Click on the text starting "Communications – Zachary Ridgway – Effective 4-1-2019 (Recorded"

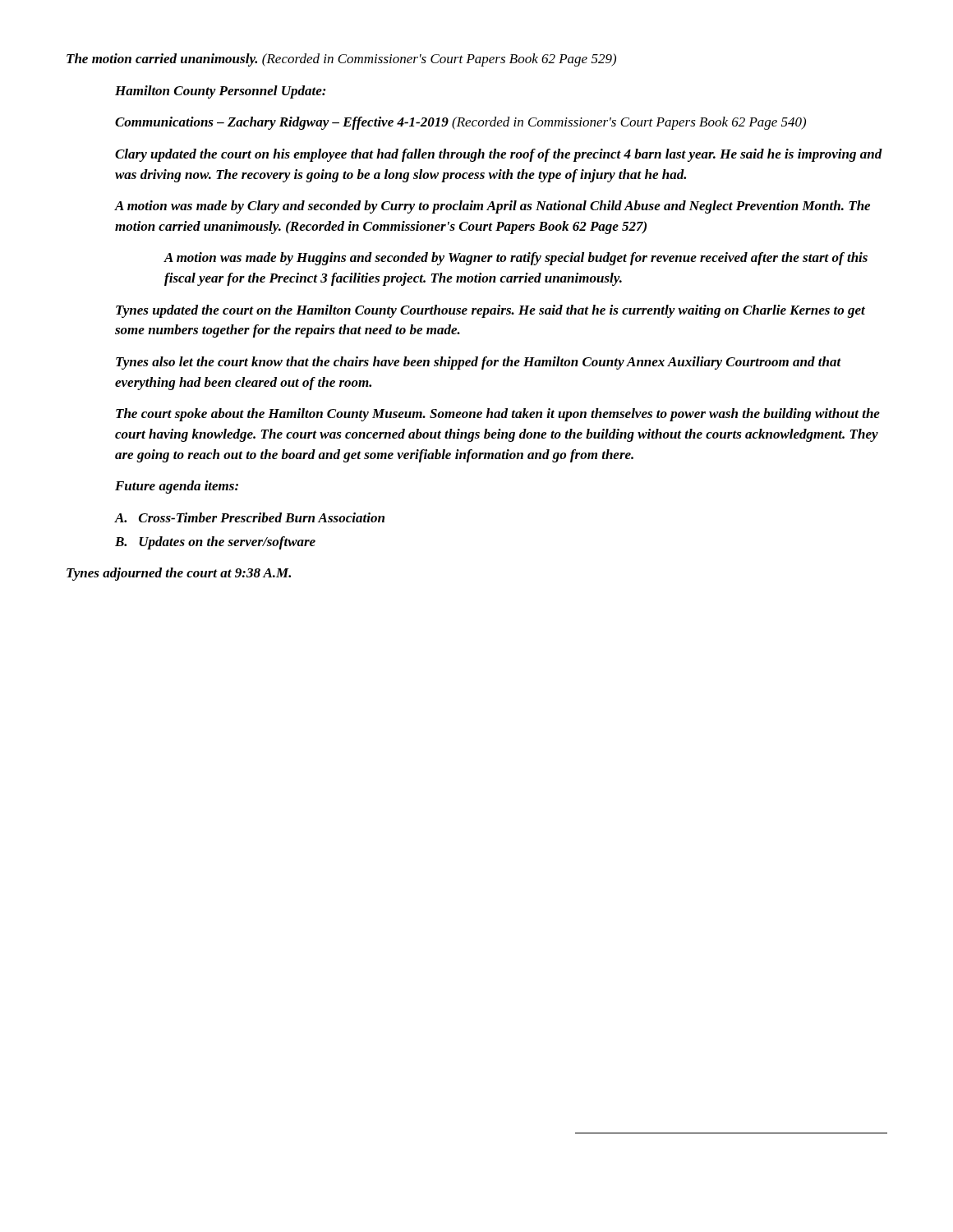(501, 123)
